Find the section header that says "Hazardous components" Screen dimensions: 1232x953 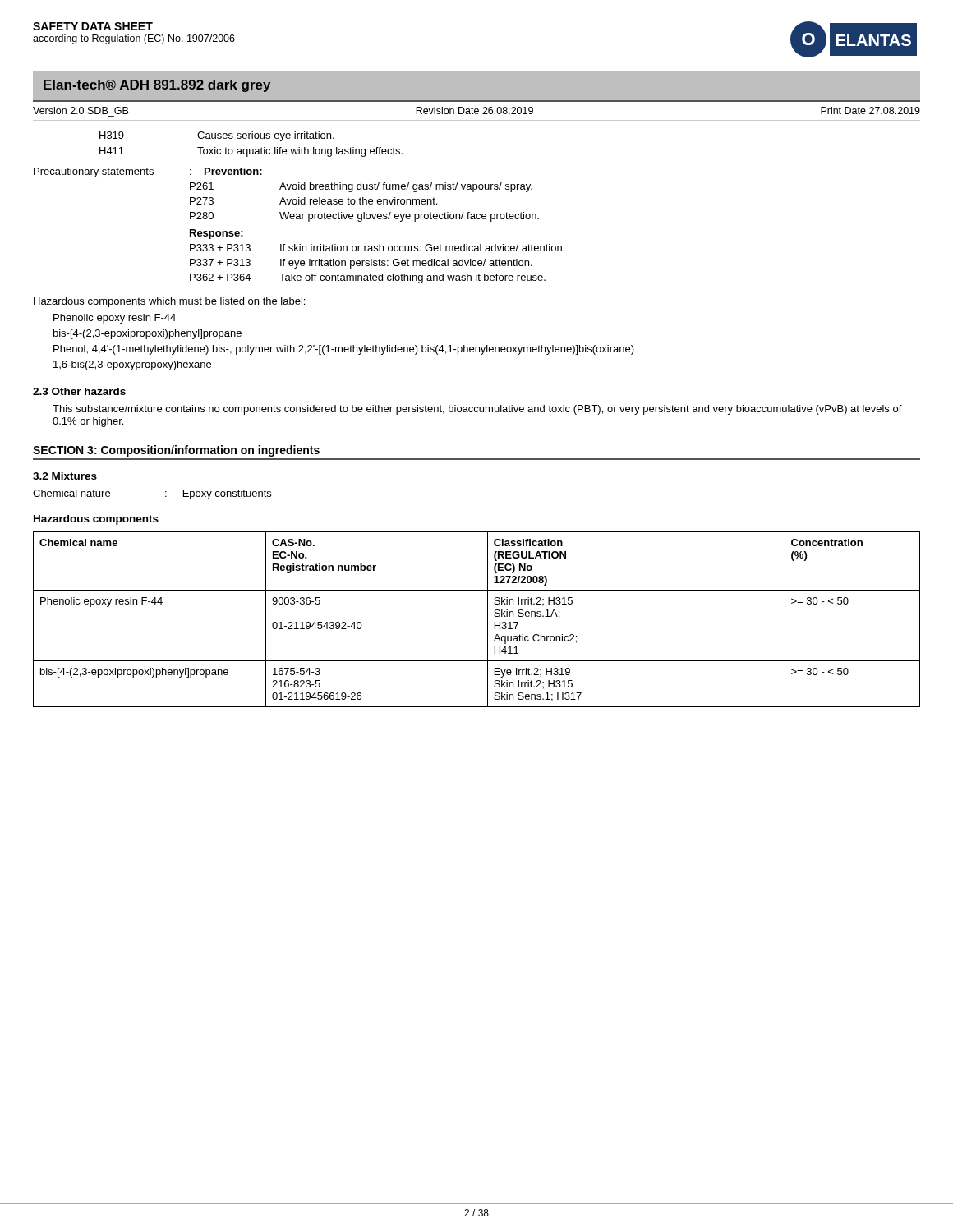point(96,519)
